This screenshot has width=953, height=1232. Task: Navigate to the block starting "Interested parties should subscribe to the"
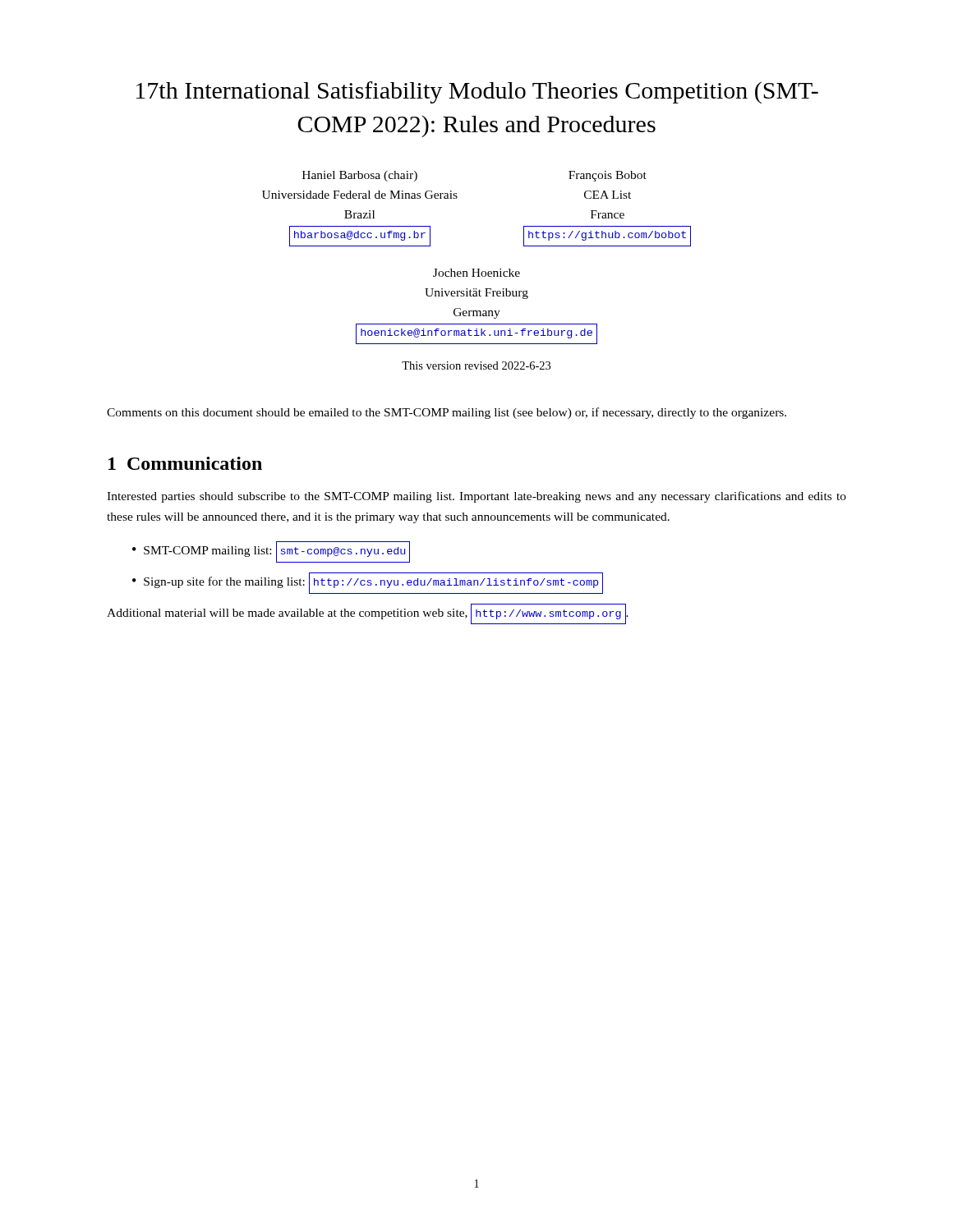[x=476, y=506]
